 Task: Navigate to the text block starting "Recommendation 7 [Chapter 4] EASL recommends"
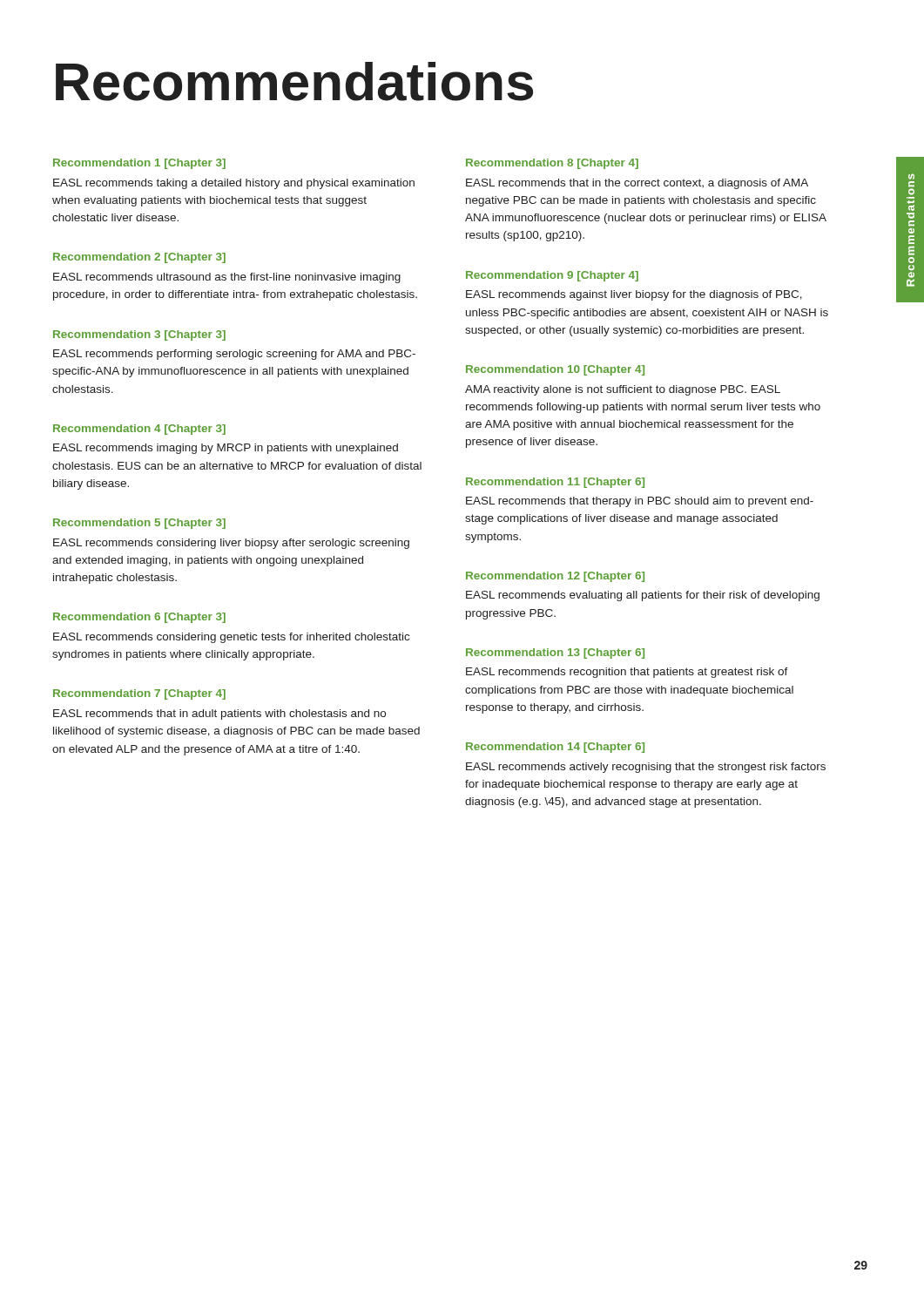click(x=238, y=722)
